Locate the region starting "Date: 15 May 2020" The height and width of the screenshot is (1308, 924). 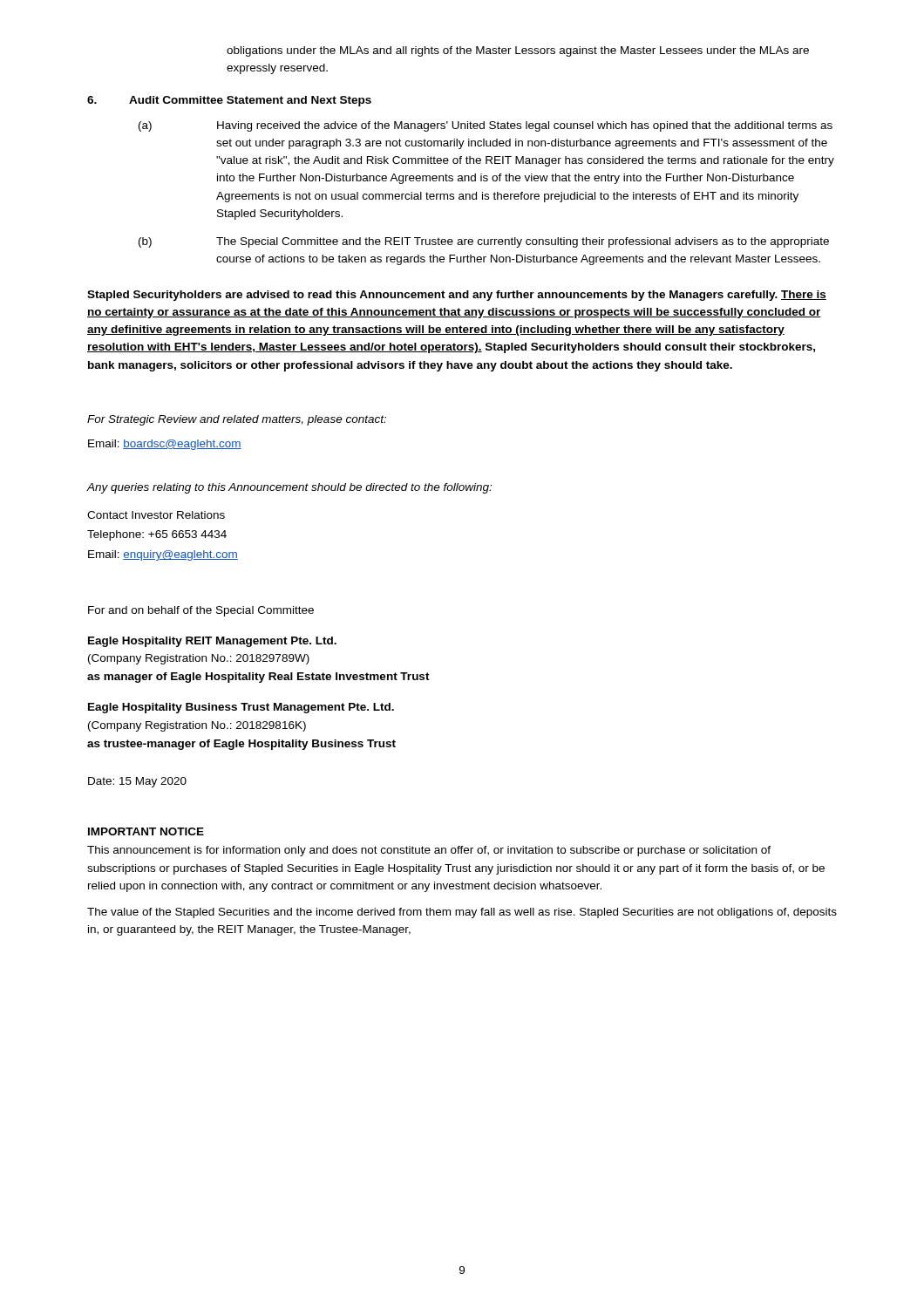[x=137, y=781]
